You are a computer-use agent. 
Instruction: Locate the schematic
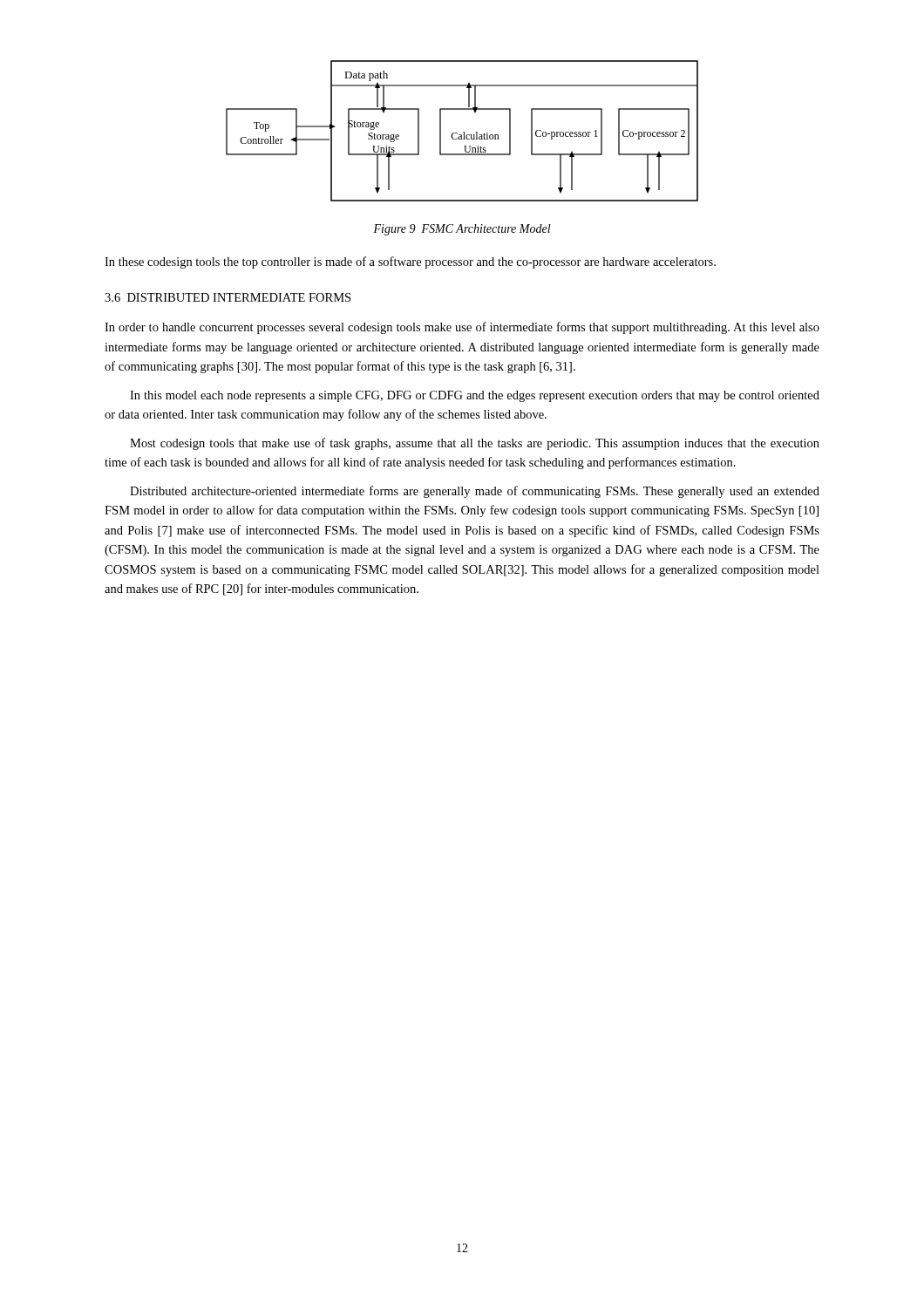pos(462,133)
